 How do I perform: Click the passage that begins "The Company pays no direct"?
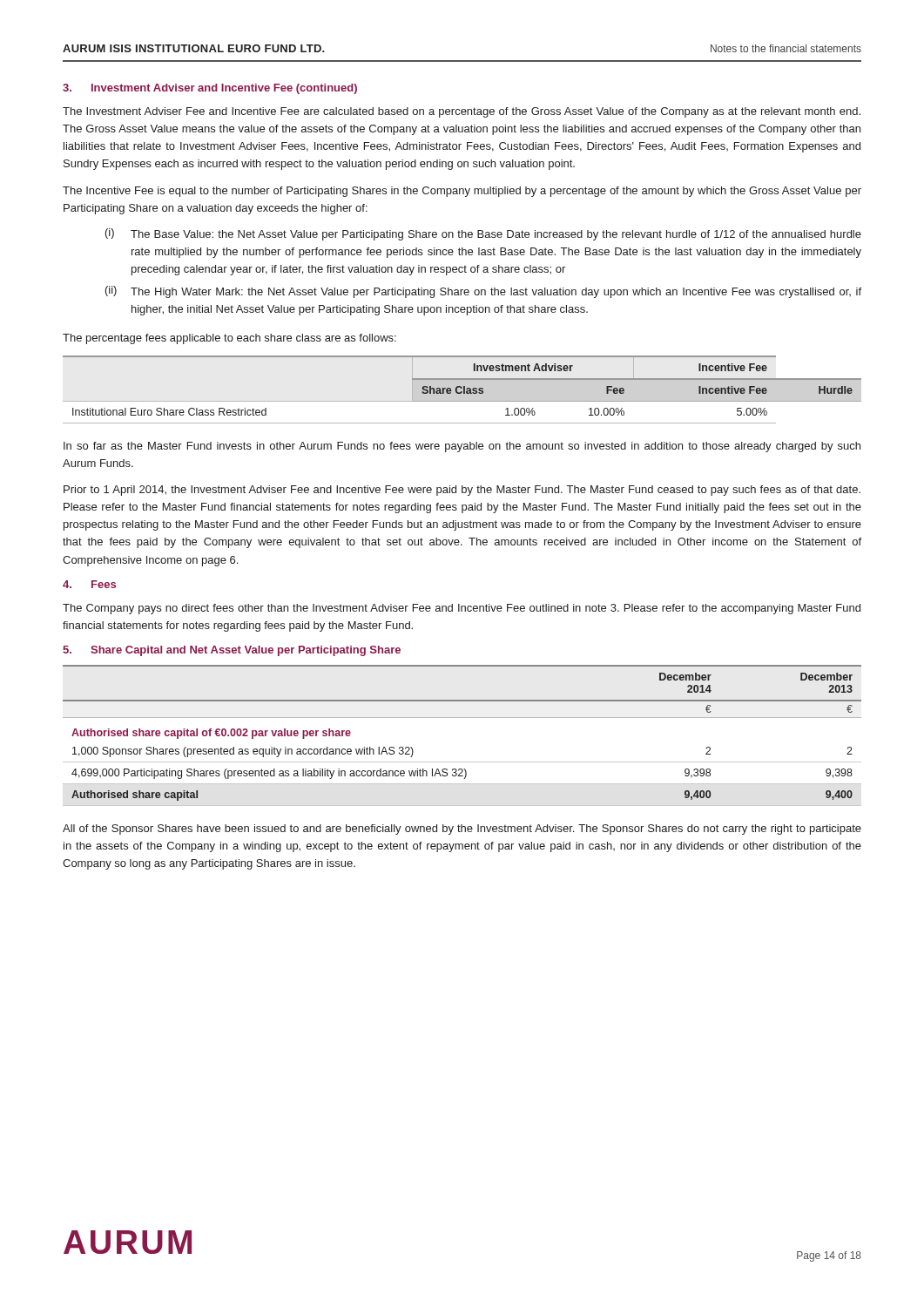point(462,616)
